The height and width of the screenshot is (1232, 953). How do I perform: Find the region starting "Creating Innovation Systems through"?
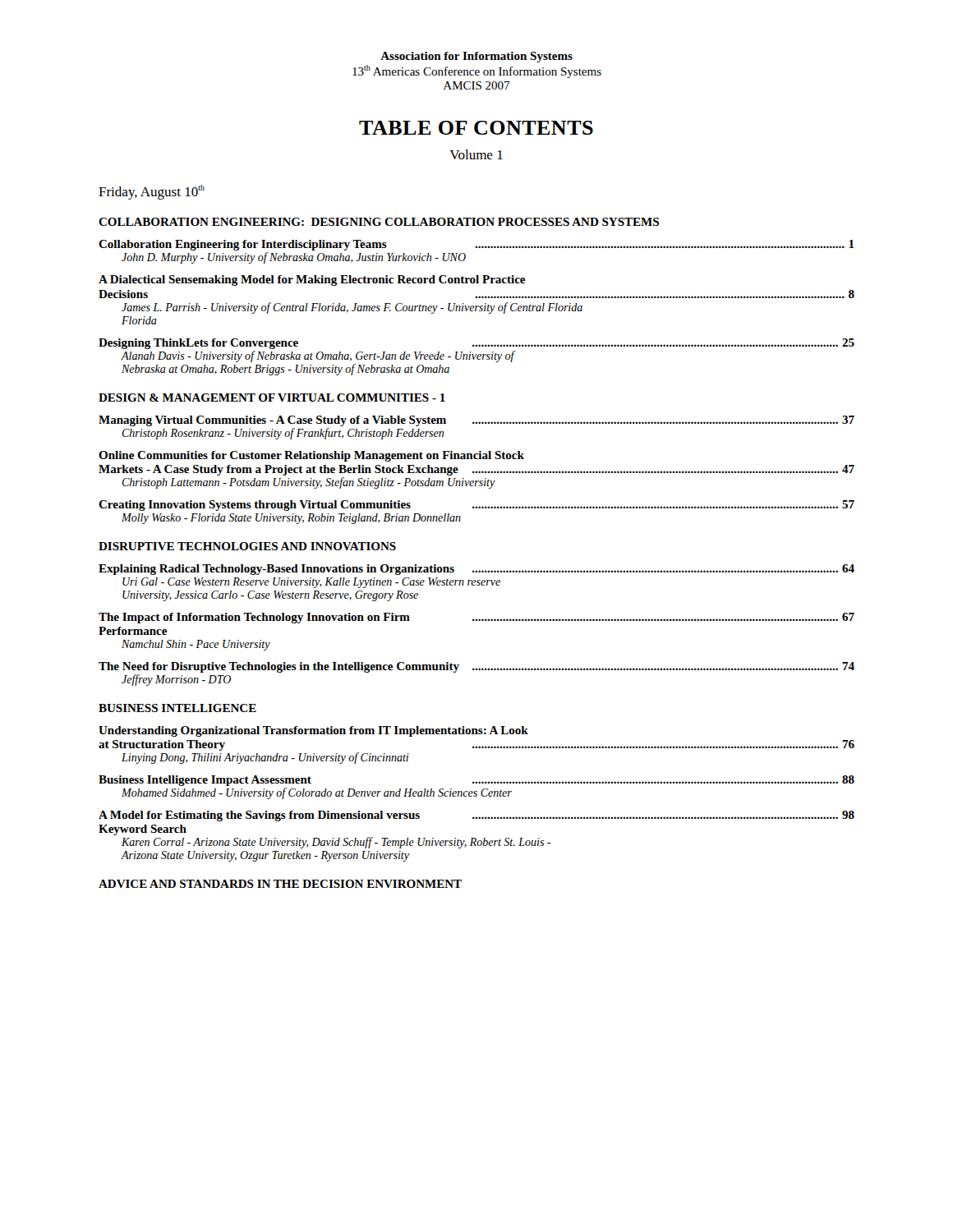point(476,511)
